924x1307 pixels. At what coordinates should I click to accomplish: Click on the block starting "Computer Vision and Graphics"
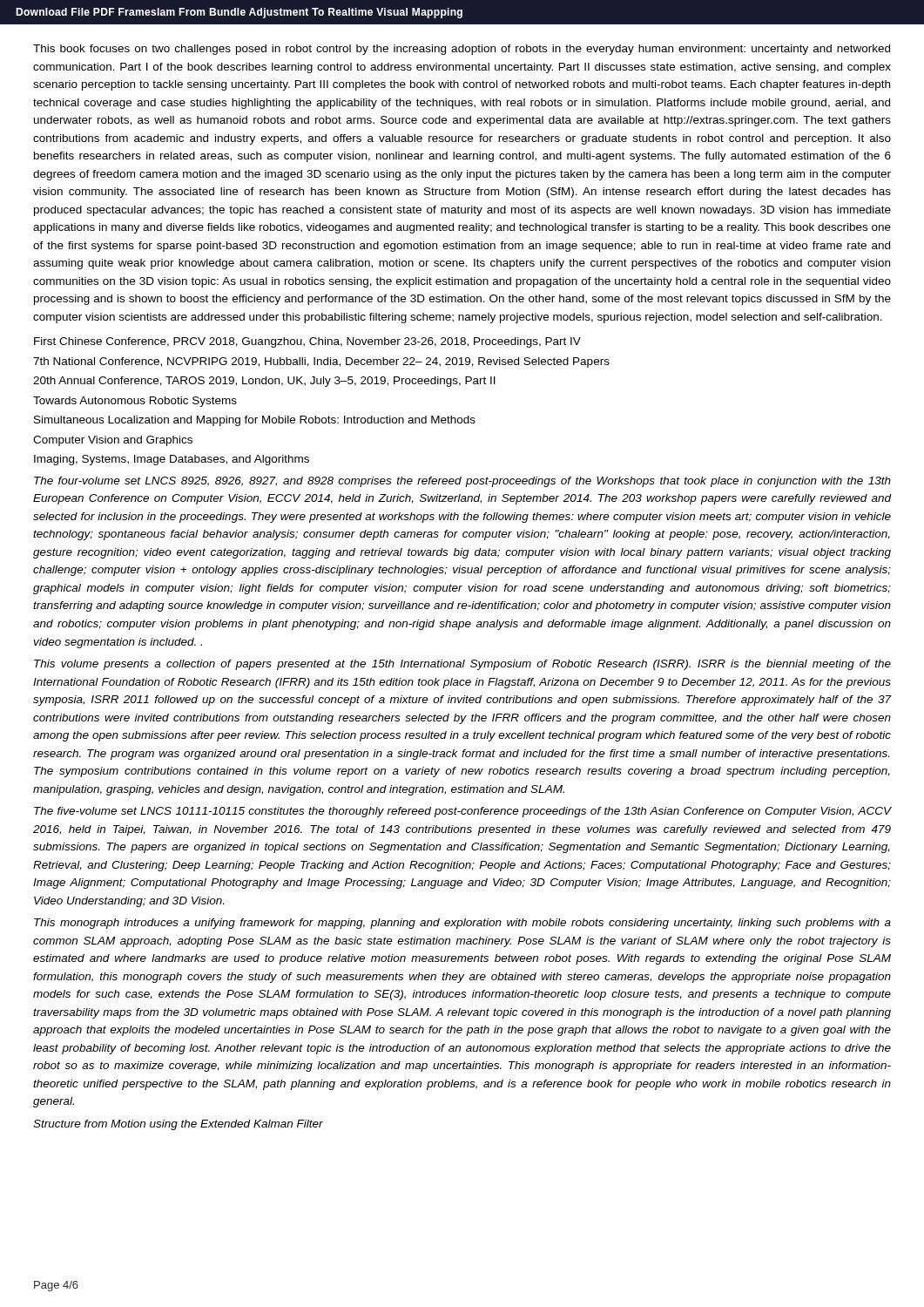[113, 439]
